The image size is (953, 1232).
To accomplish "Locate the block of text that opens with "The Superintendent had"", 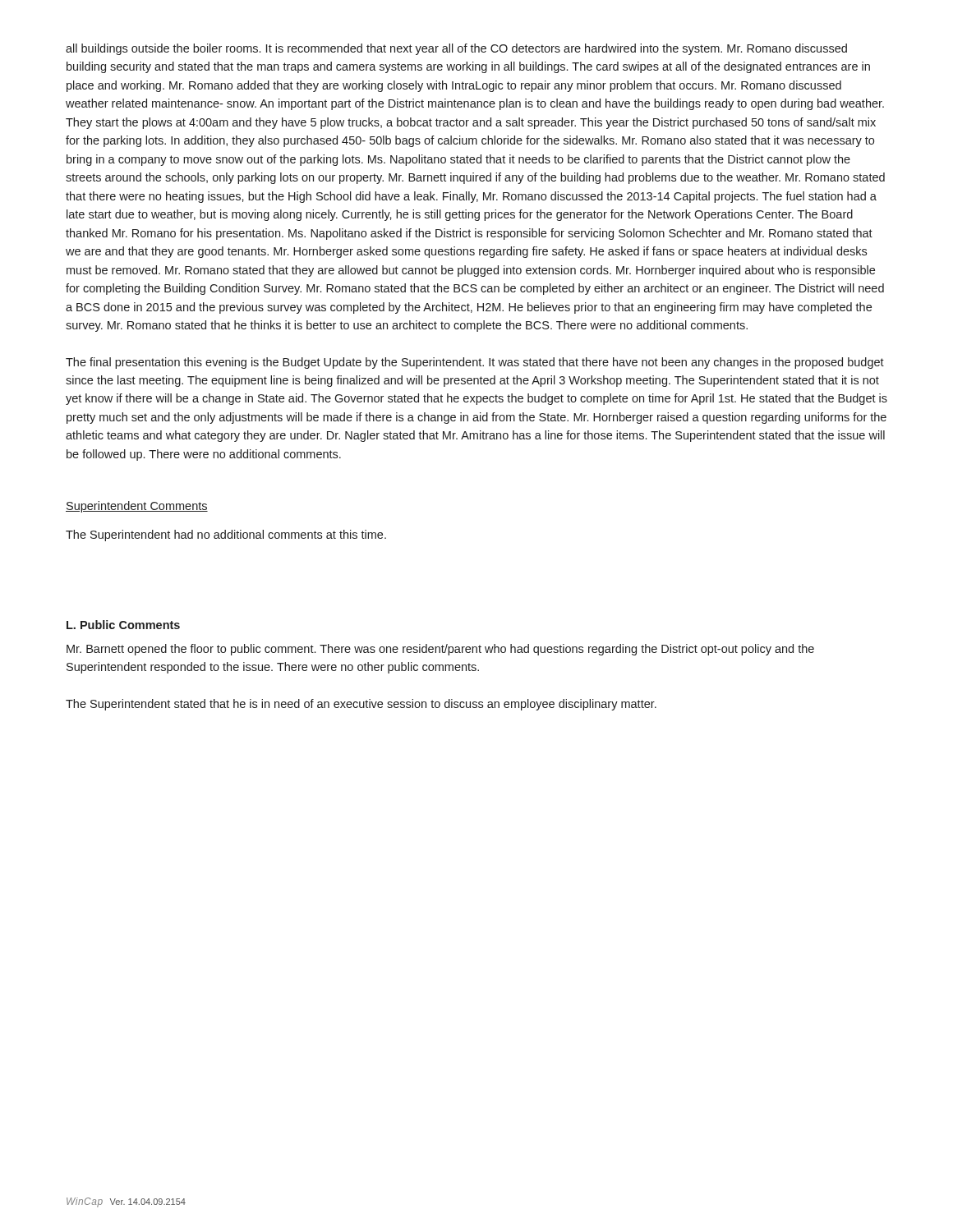I will (x=226, y=535).
